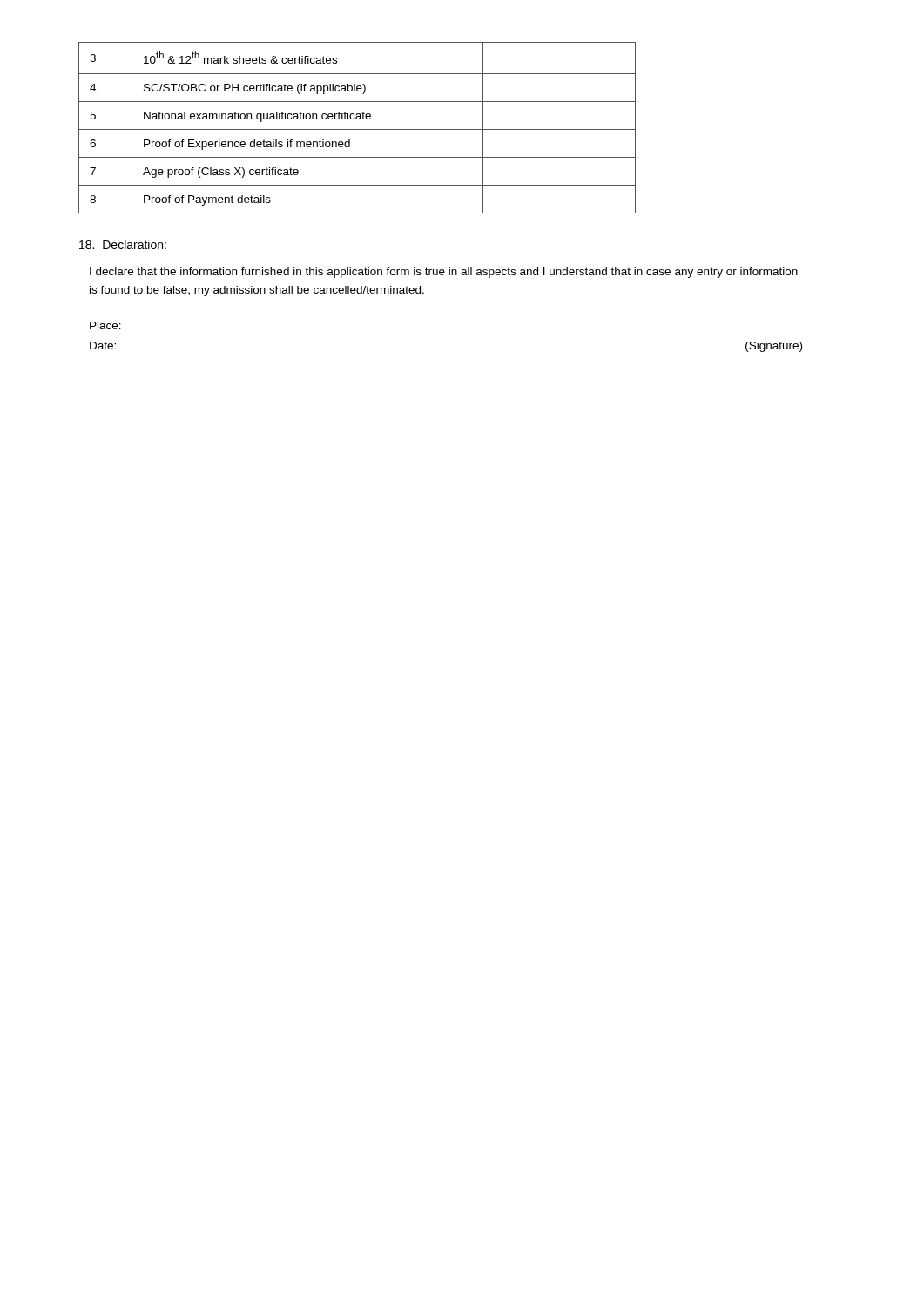The height and width of the screenshot is (1307, 924).
Task: Select the text block starting "18. Declaration:"
Action: tap(123, 244)
